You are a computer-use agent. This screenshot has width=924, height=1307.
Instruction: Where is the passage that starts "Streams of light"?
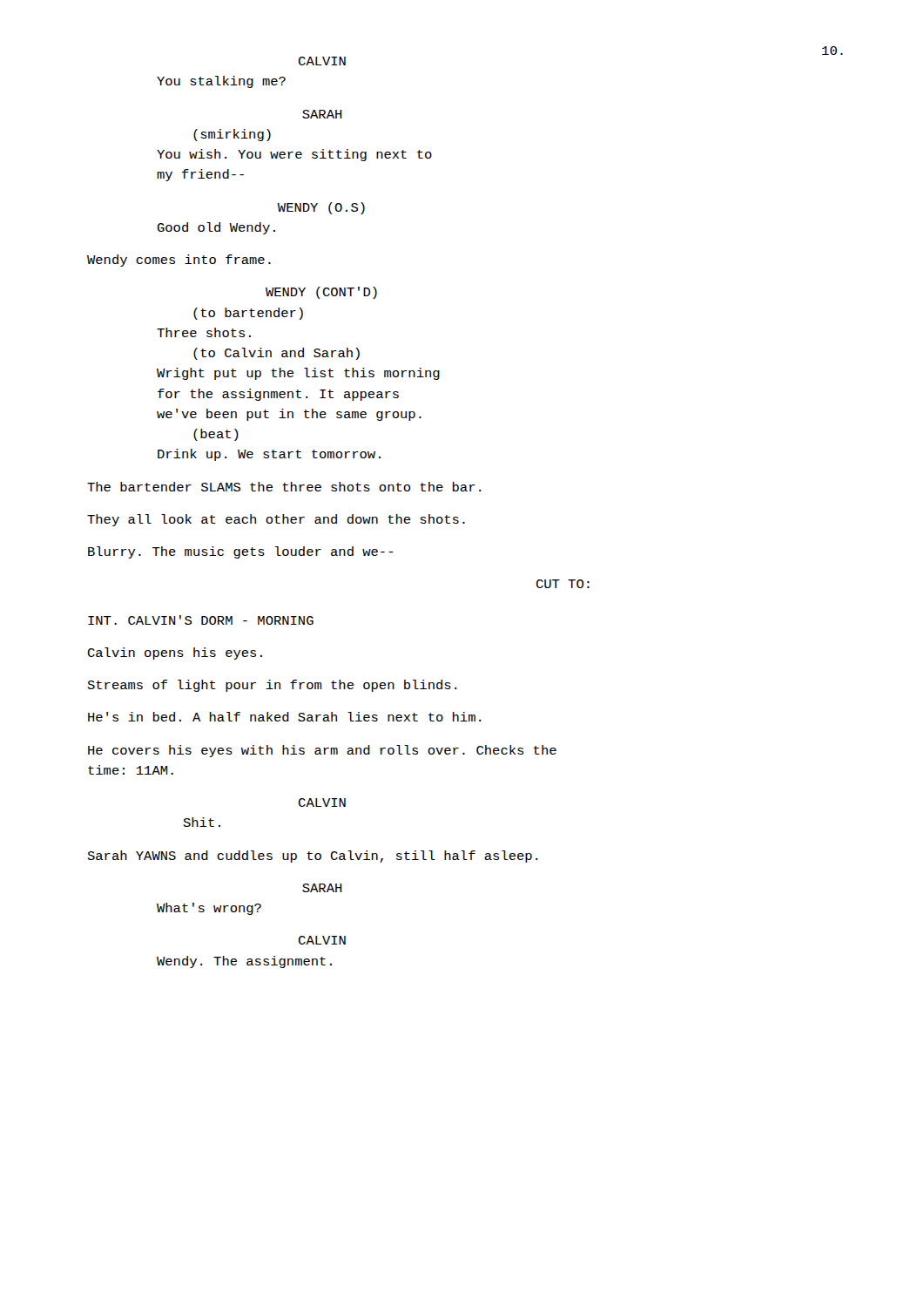(x=273, y=686)
